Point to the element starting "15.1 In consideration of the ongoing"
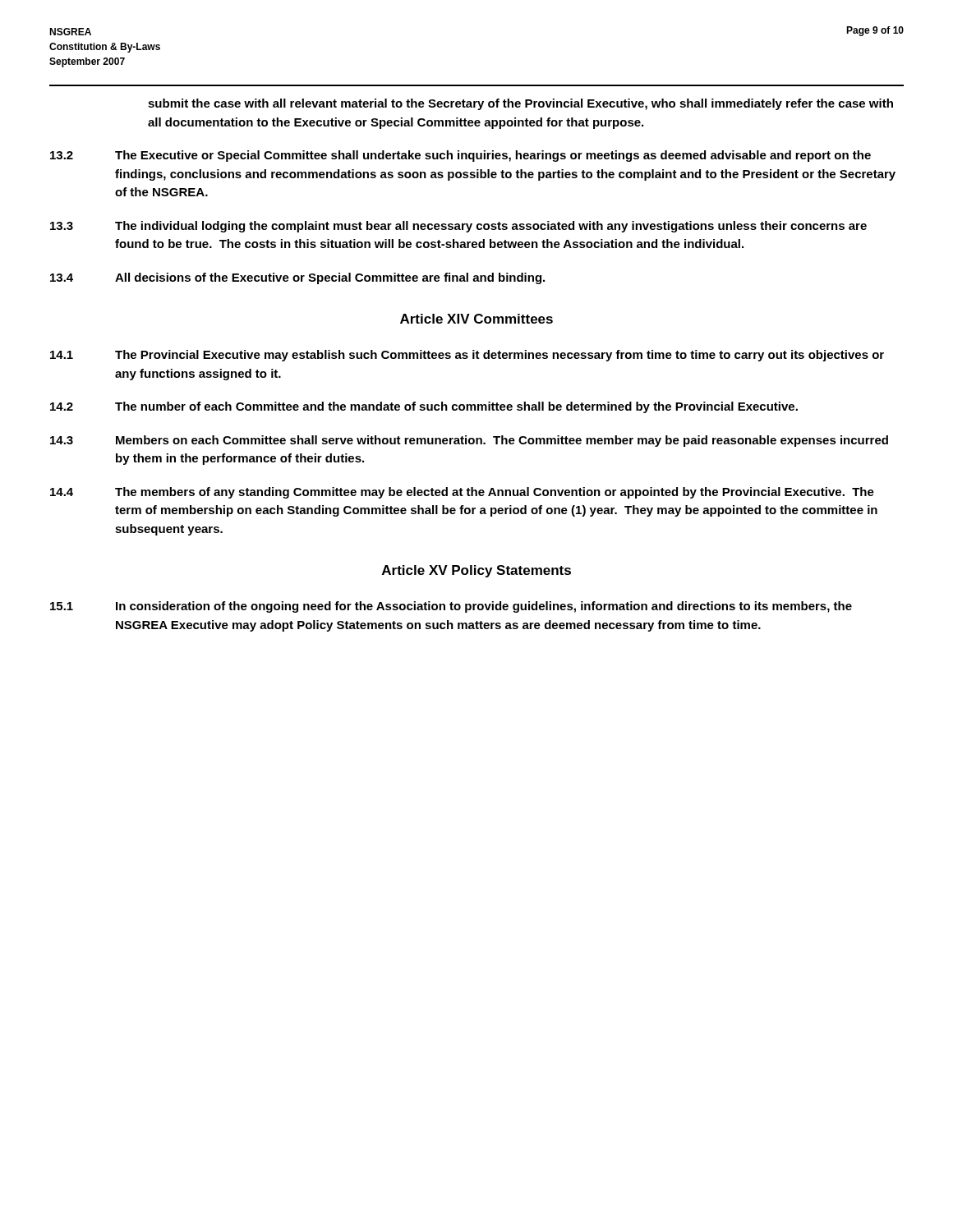 coord(476,616)
